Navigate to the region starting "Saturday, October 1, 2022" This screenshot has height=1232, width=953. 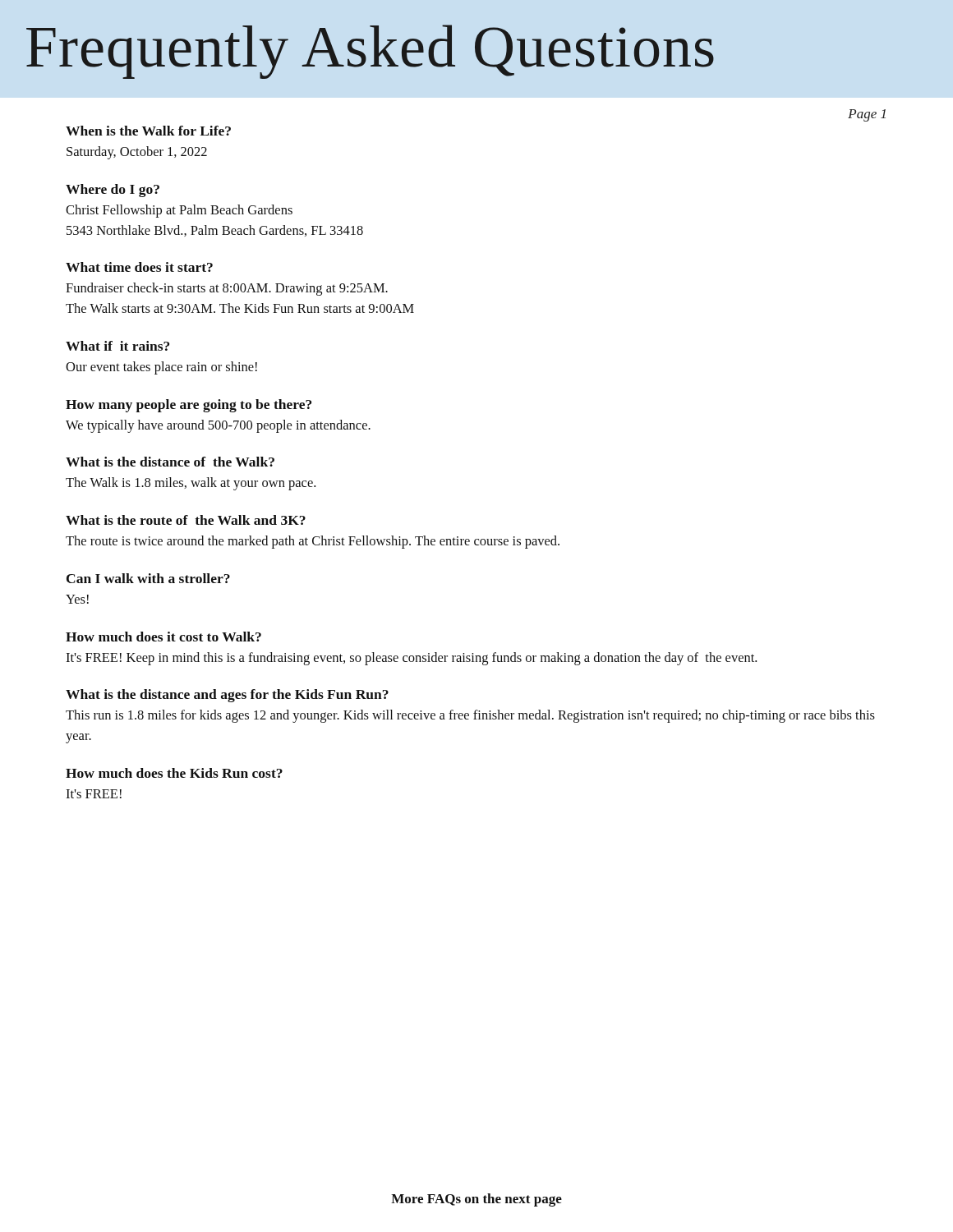coord(137,152)
